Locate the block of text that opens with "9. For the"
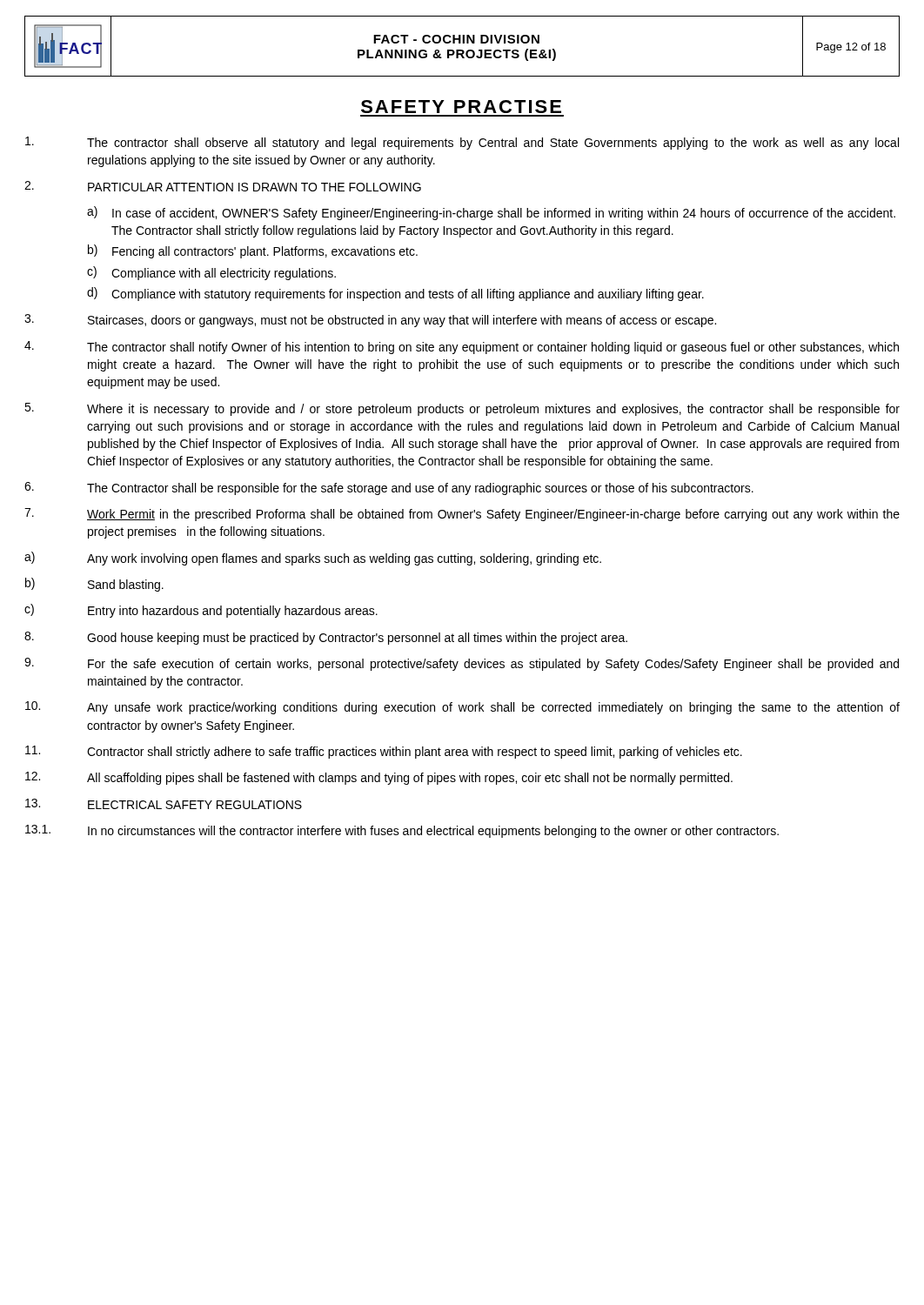924x1305 pixels. (x=462, y=673)
